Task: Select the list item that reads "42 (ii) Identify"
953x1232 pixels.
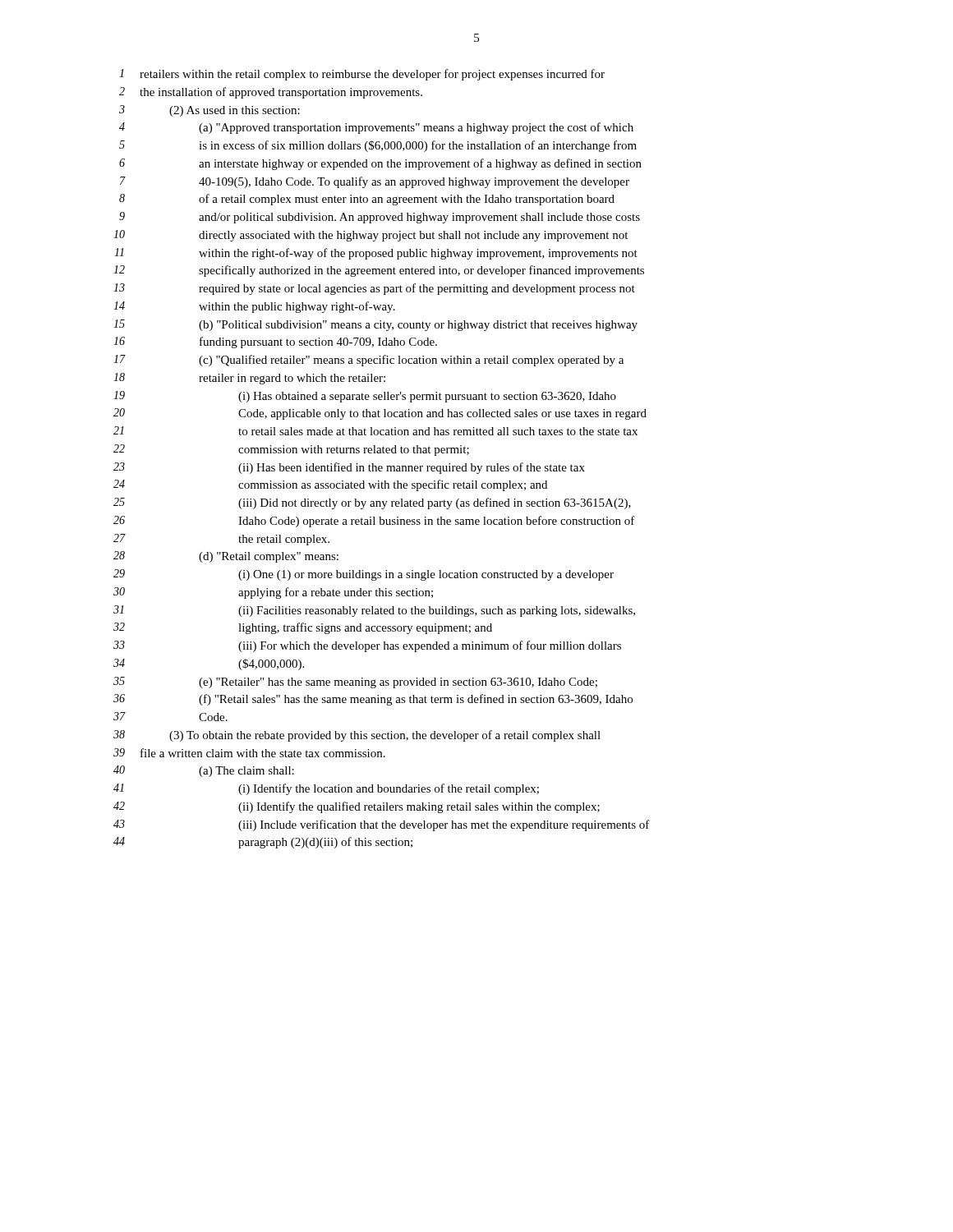Action: click(485, 807)
